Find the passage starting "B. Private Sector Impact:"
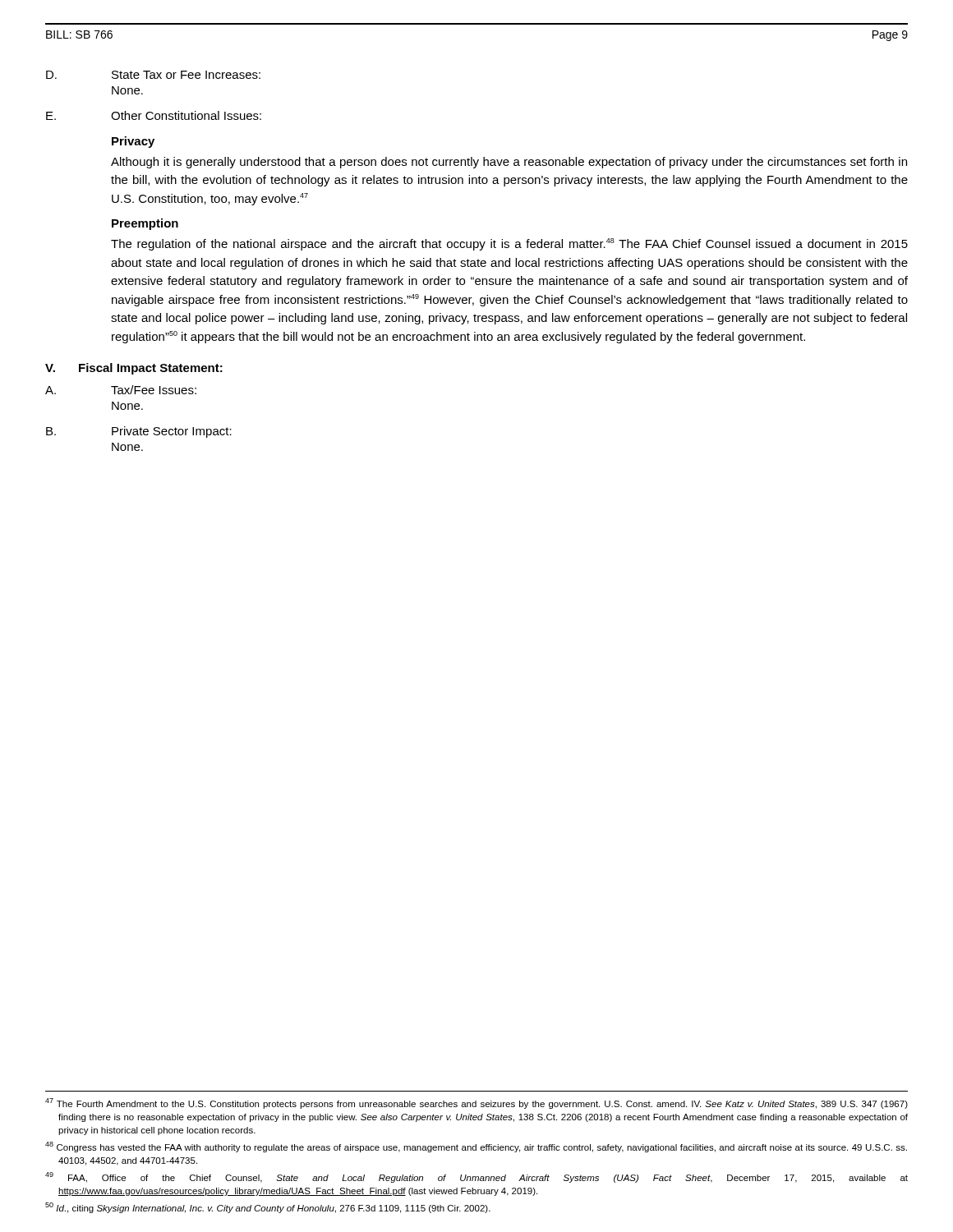The height and width of the screenshot is (1232, 953). click(x=139, y=432)
